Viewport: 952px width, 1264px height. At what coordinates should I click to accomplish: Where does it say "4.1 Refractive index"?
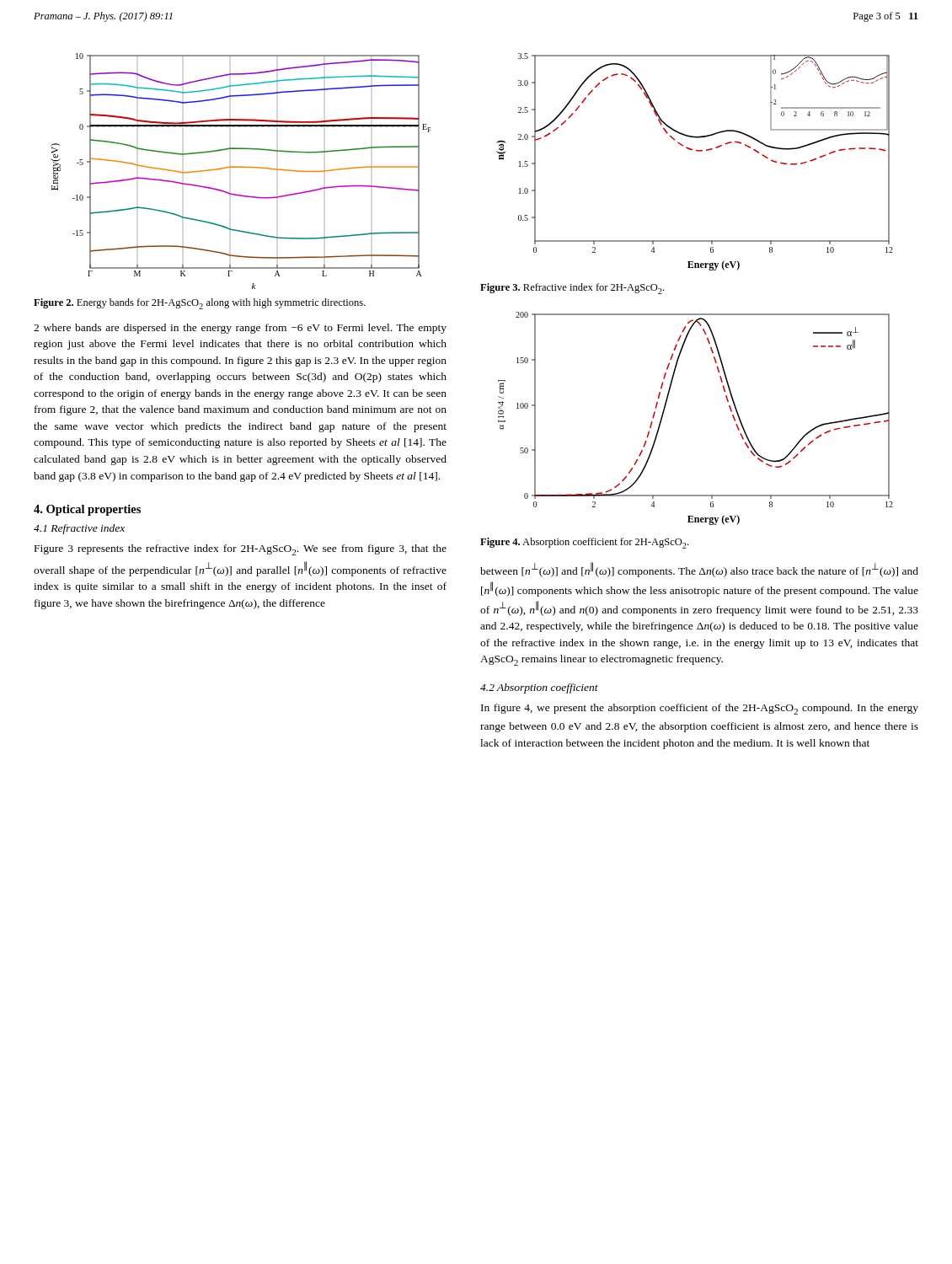pos(79,528)
